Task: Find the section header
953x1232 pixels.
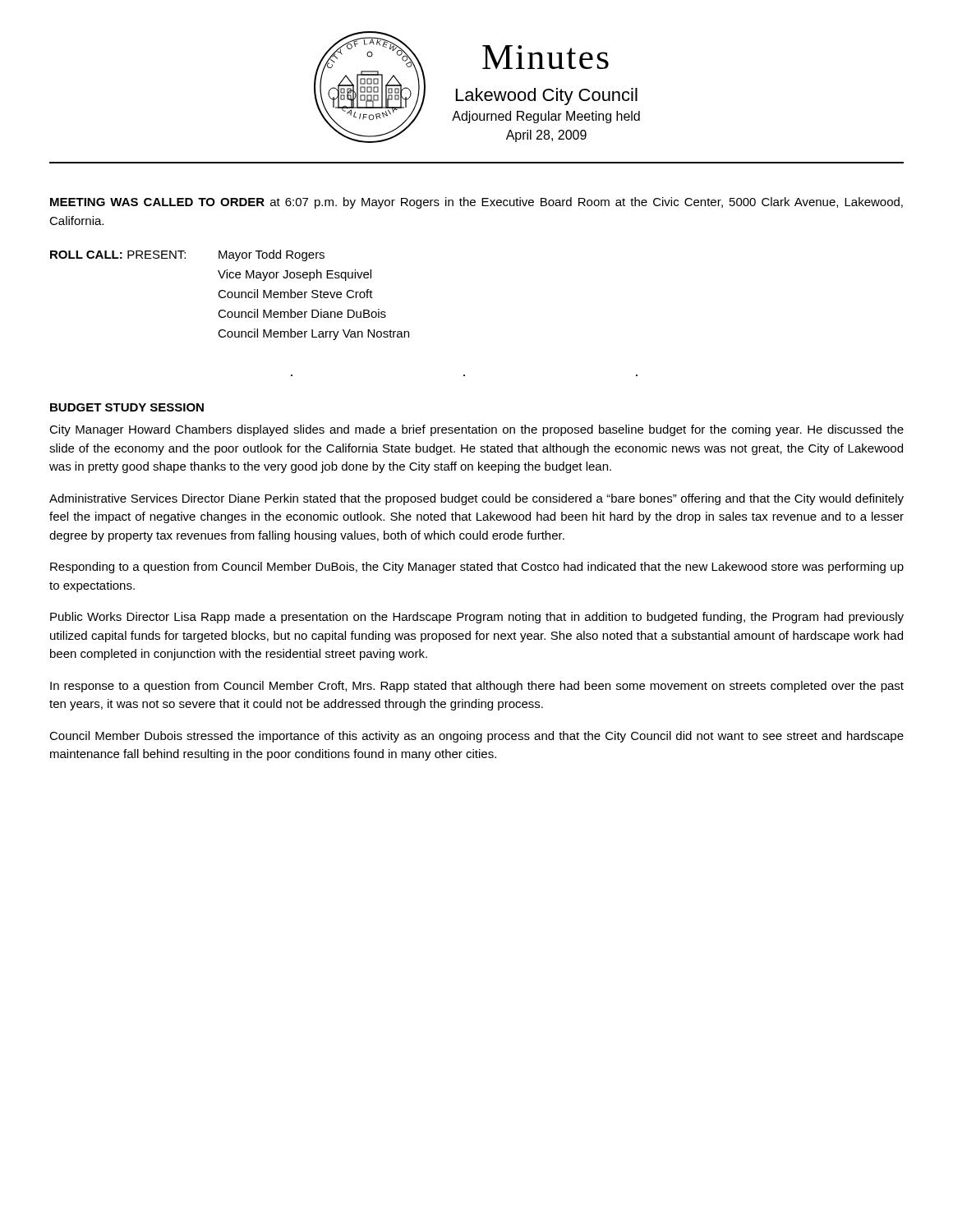Action: [x=127, y=407]
